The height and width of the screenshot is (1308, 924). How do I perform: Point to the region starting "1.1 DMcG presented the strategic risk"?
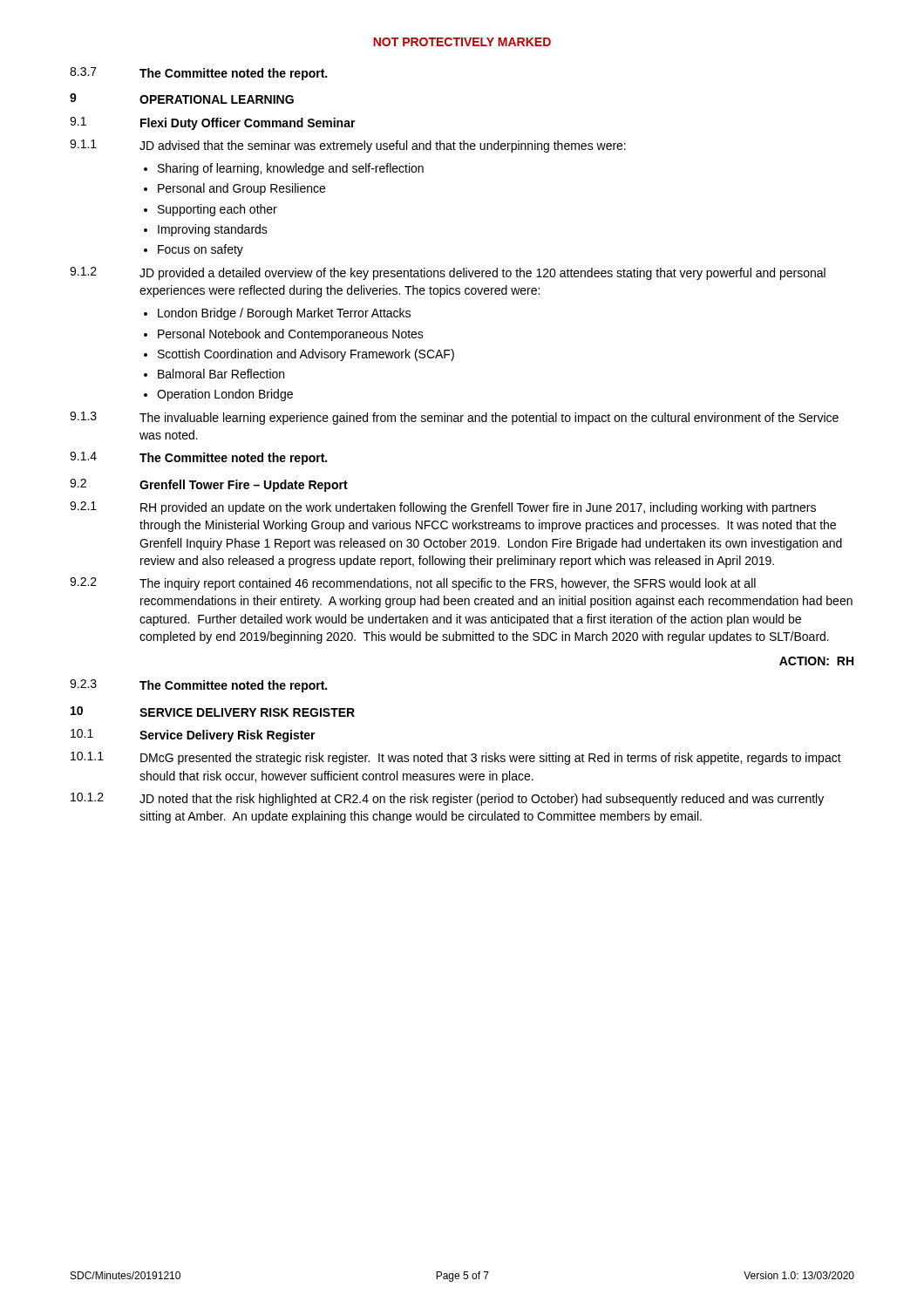point(462,767)
